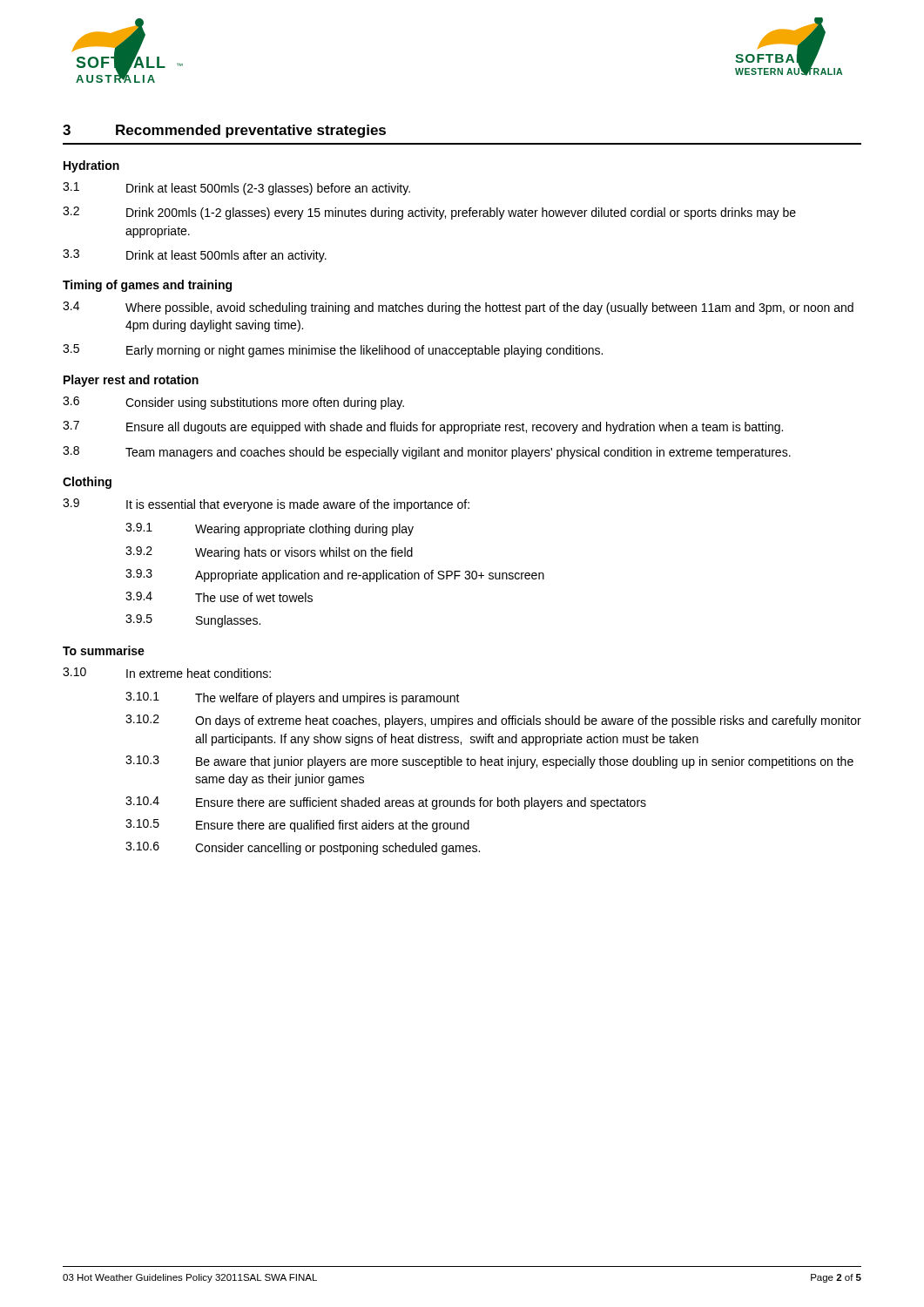924x1307 pixels.
Task: Navigate to the element starting "Player rest and rotation"
Action: click(131, 380)
